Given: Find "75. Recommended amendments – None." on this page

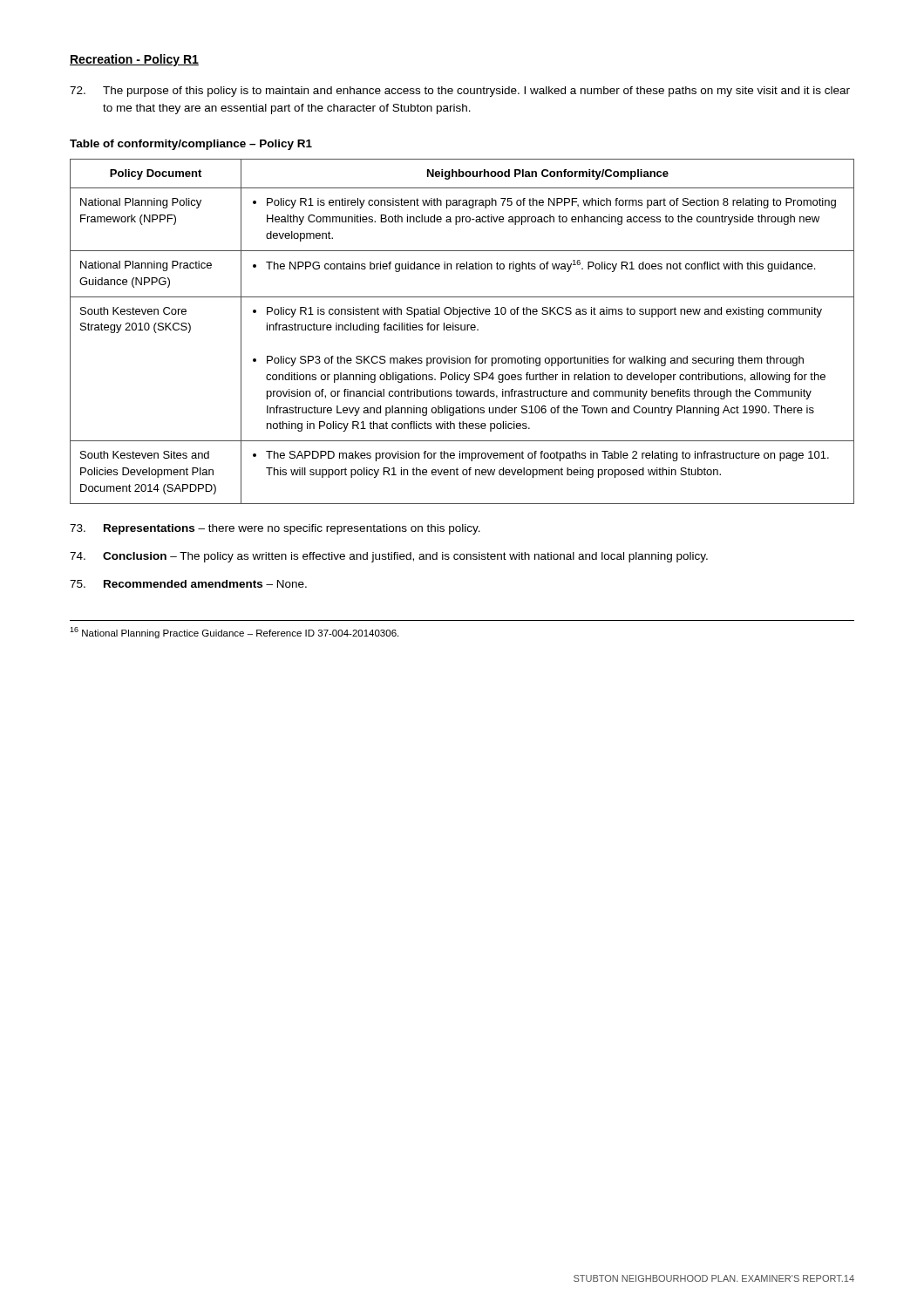Looking at the screenshot, I should click(x=188, y=584).
